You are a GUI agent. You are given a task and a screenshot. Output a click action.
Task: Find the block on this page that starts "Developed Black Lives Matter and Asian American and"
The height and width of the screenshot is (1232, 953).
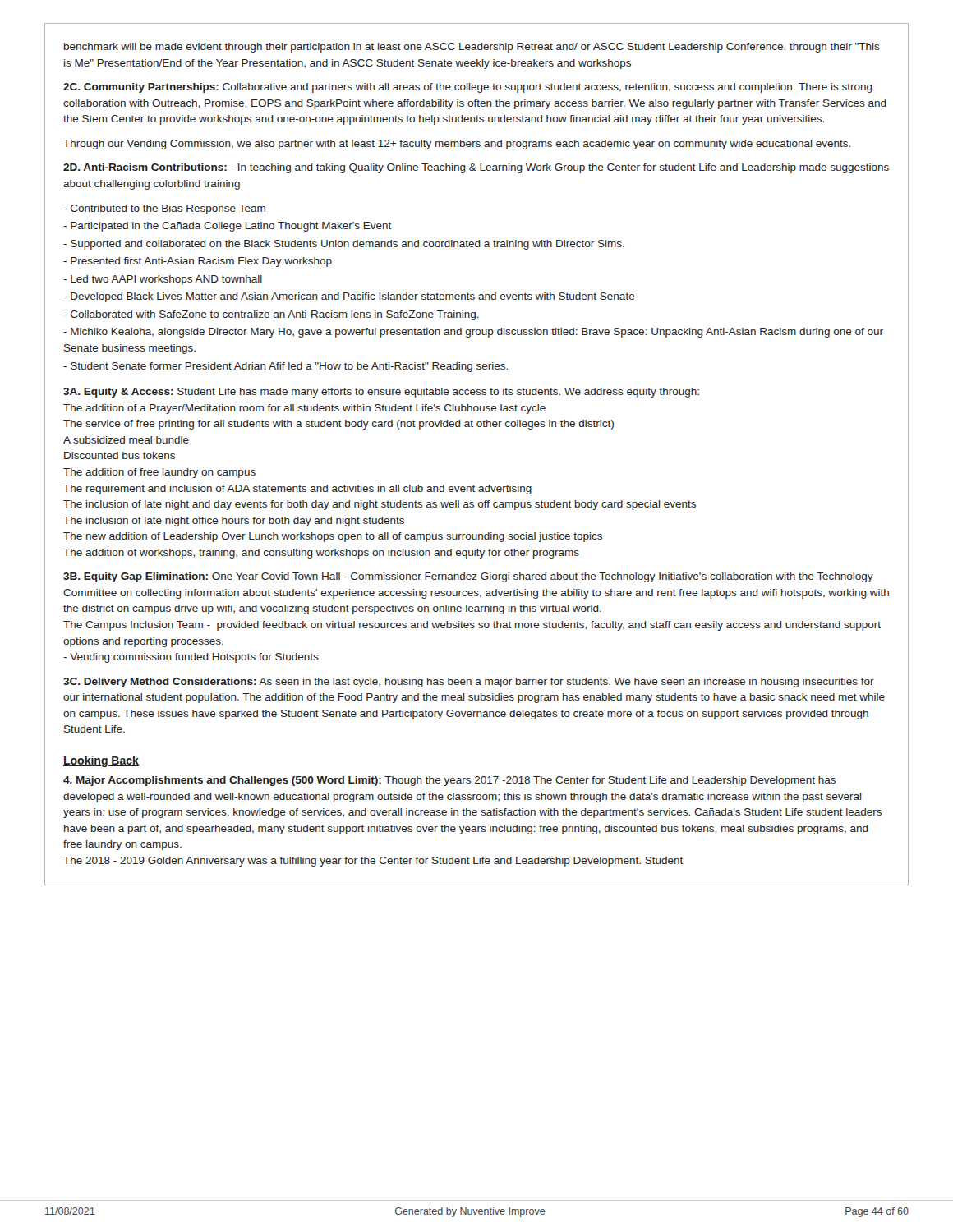click(349, 296)
